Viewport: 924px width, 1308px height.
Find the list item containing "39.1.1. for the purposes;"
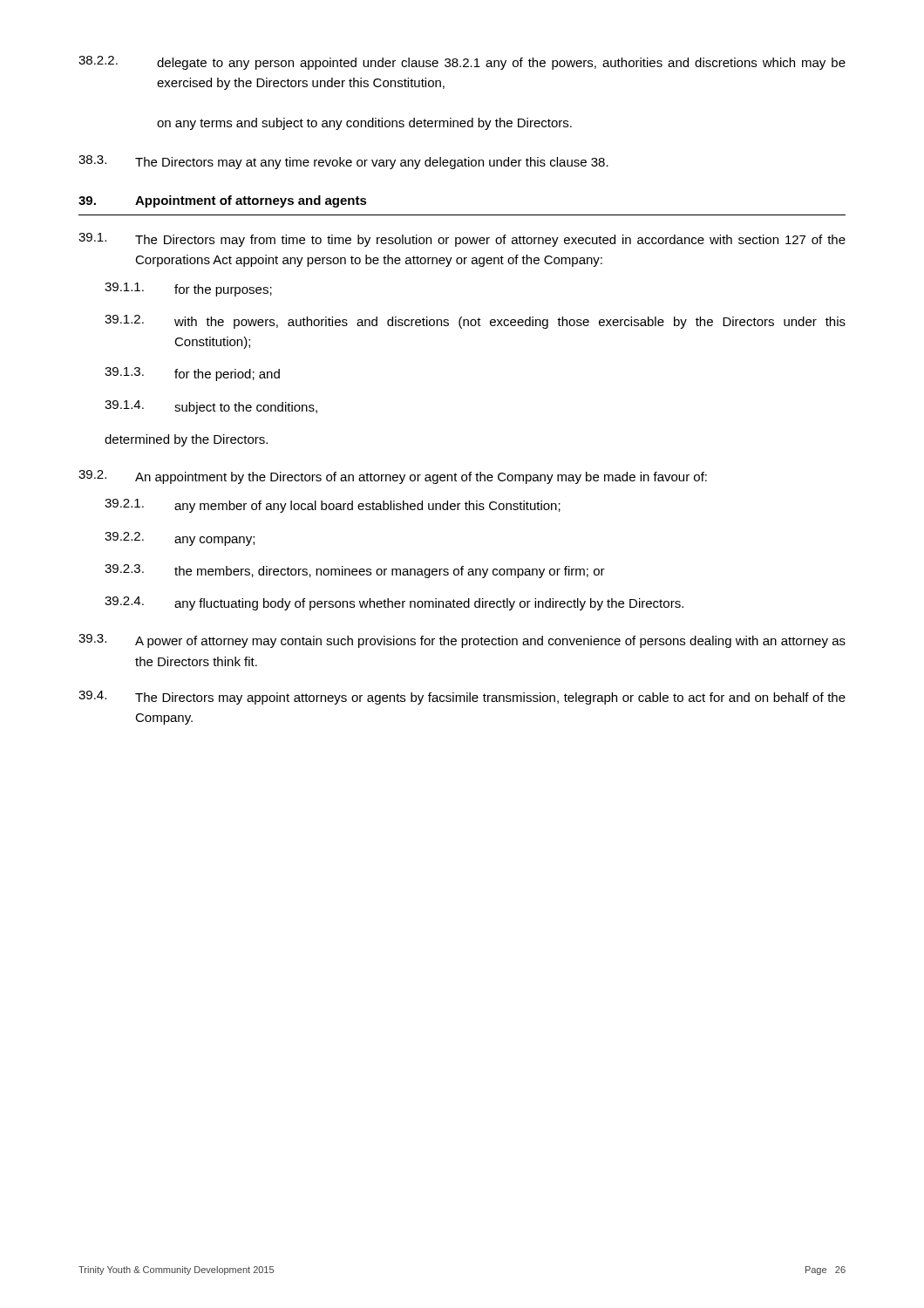[188, 290]
